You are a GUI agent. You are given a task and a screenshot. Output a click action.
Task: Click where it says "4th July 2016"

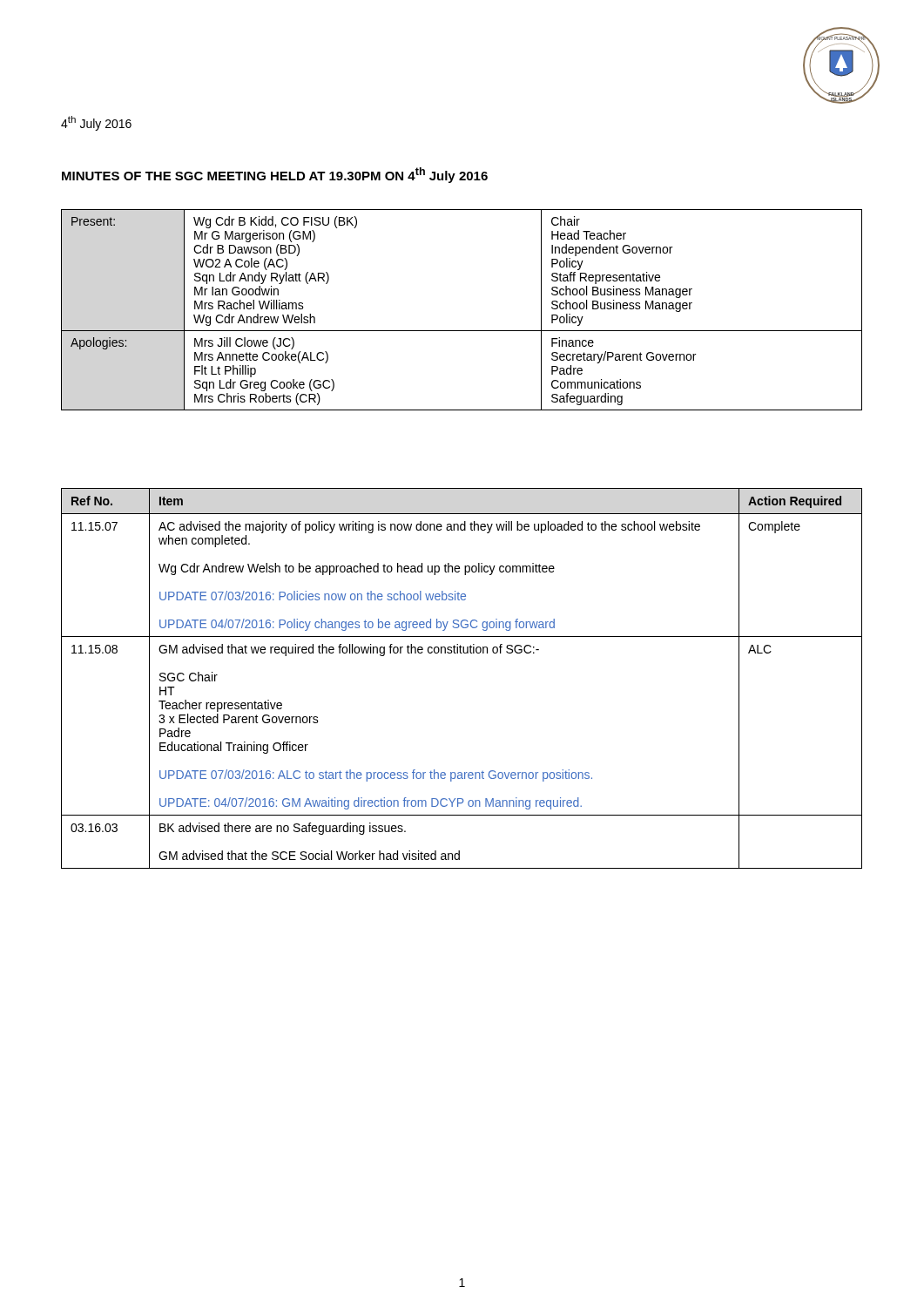96,122
